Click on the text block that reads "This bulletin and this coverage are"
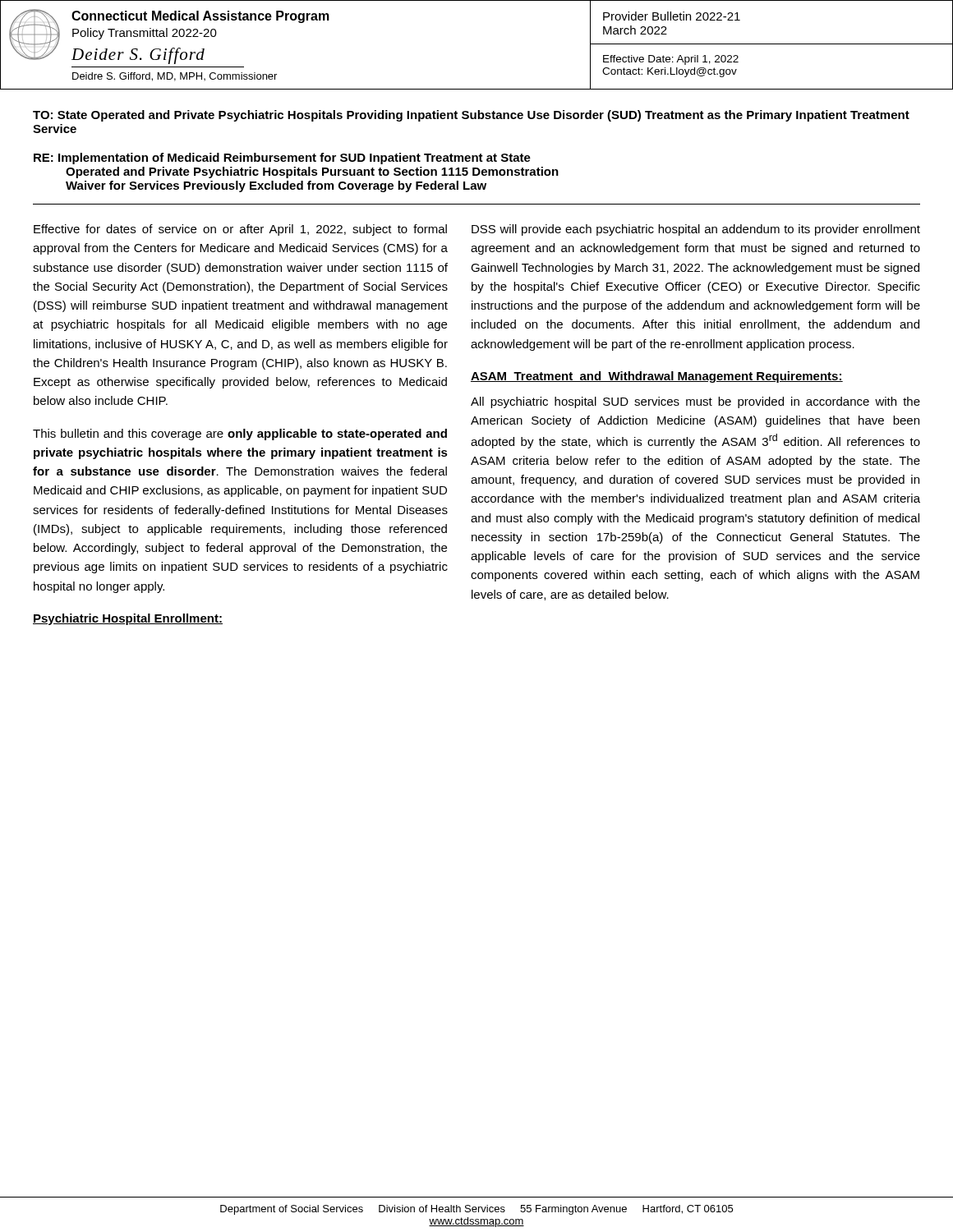953x1232 pixels. click(x=240, y=509)
